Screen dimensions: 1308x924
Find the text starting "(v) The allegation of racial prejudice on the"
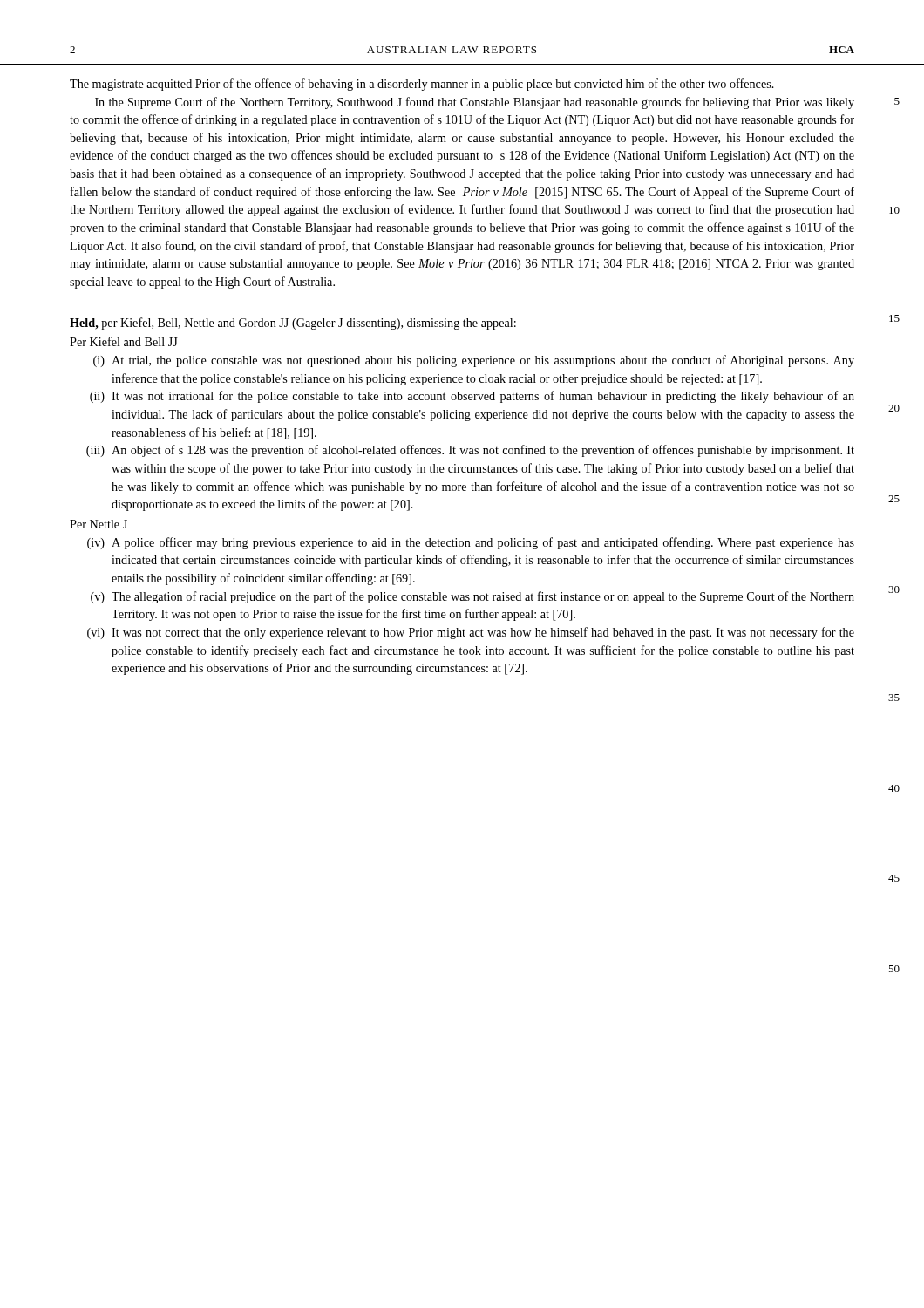462,605
